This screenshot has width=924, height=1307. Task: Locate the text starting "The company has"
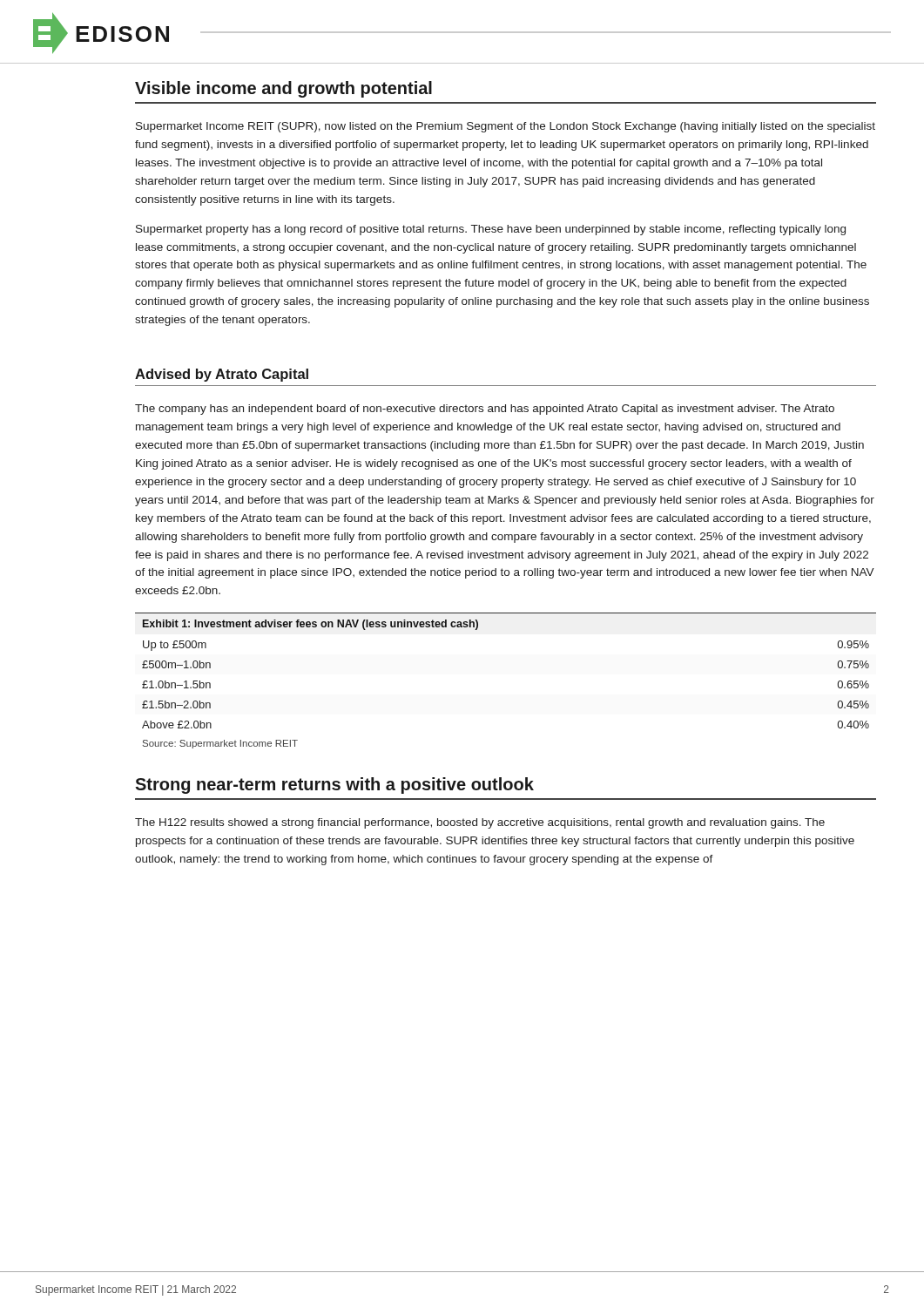(x=505, y=499)
